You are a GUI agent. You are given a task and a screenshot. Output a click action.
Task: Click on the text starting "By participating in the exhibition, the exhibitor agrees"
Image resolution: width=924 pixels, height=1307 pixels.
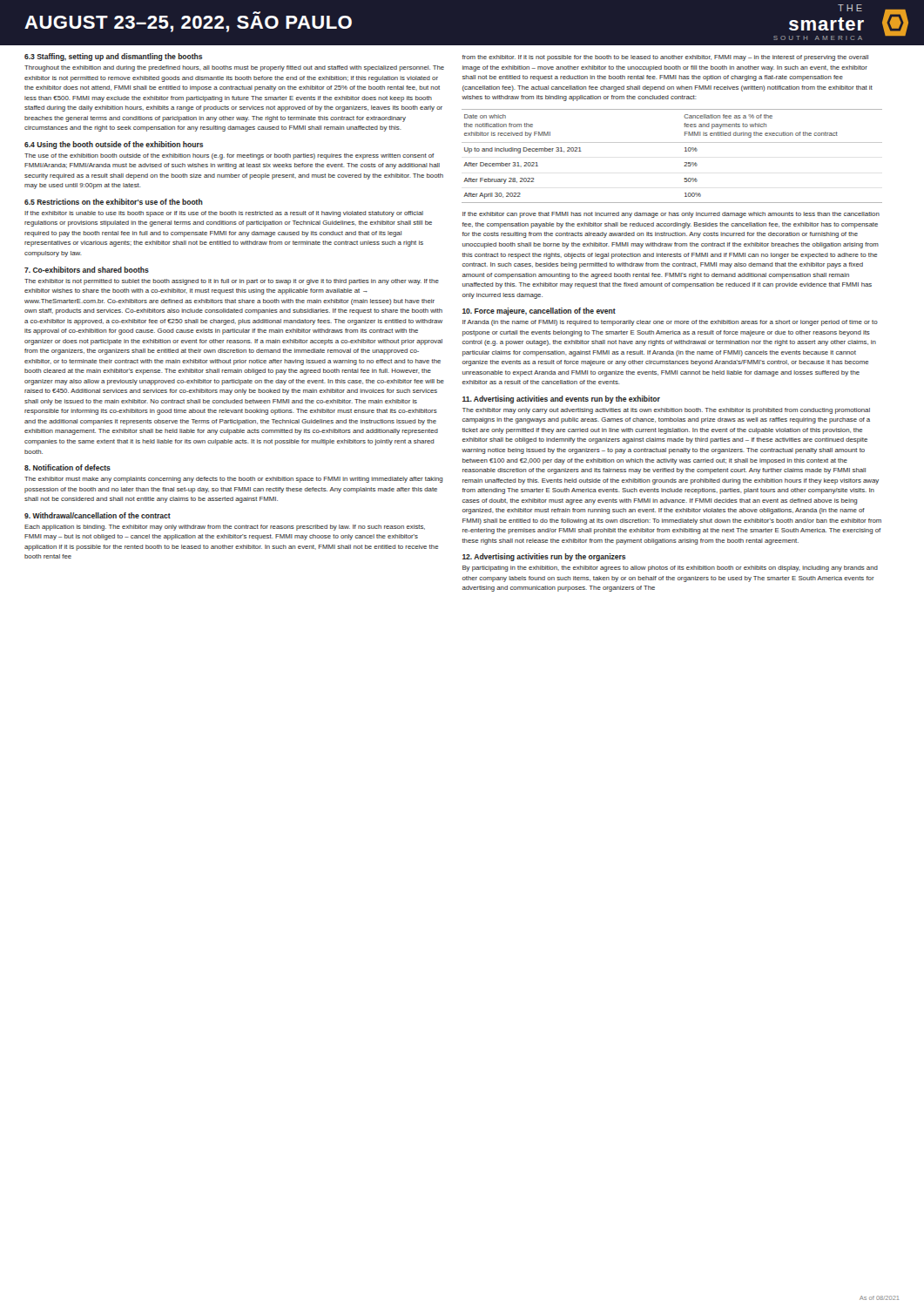[670, 578]
